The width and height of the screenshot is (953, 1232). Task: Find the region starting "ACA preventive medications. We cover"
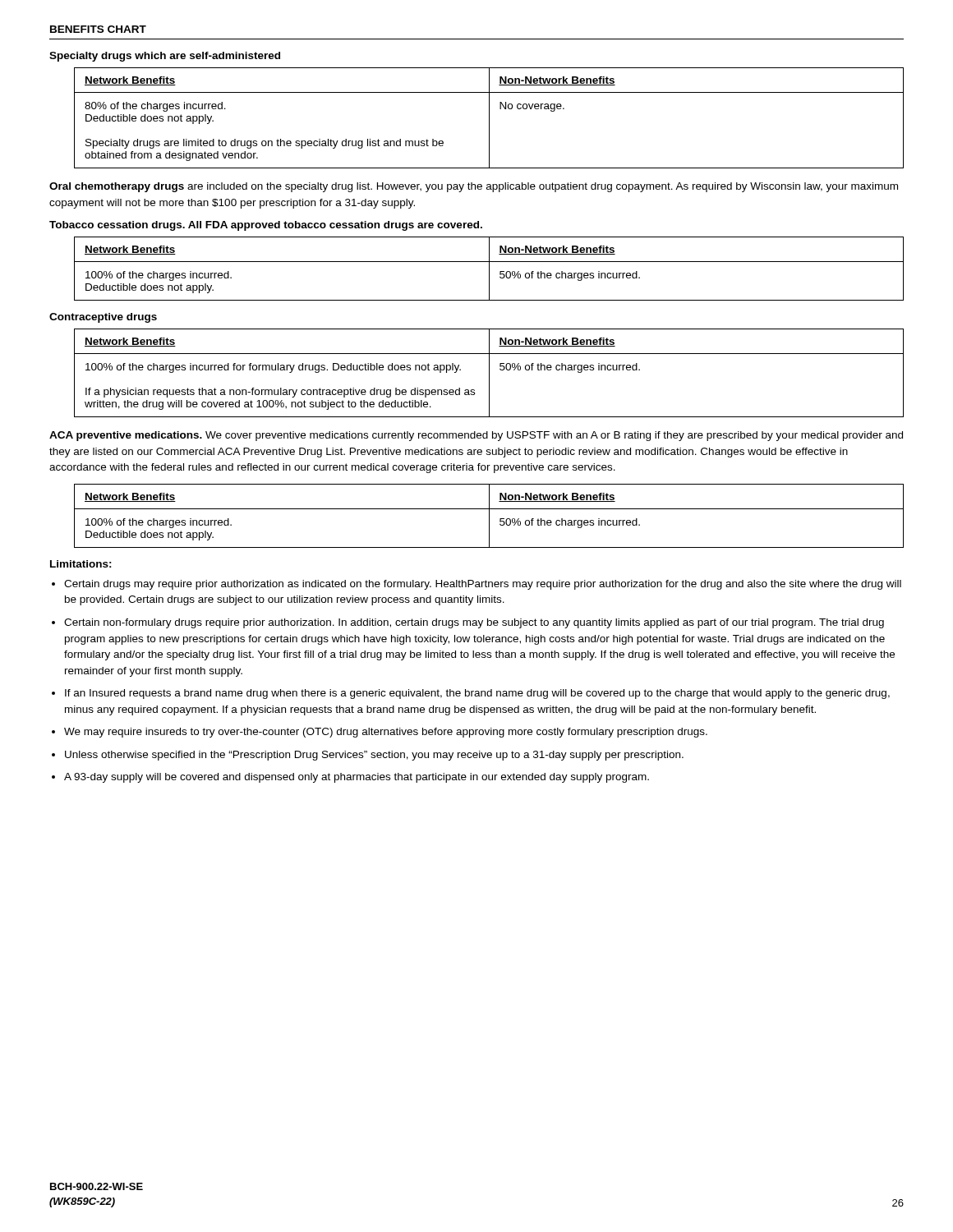pyautogui.click(x=476, y=451)
